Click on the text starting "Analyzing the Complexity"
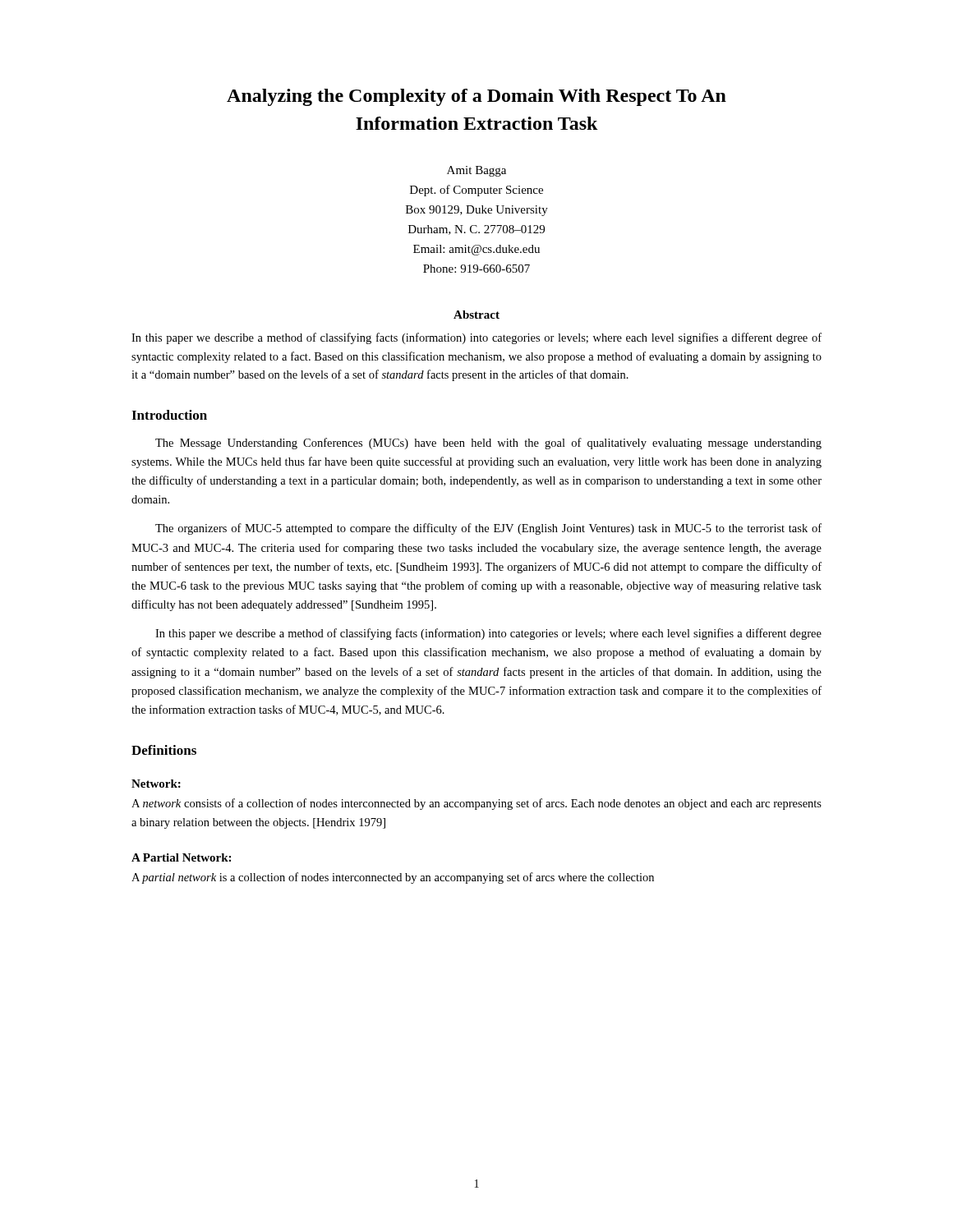The width and height of the screenshot is (953, 1232). pos(476,110)
